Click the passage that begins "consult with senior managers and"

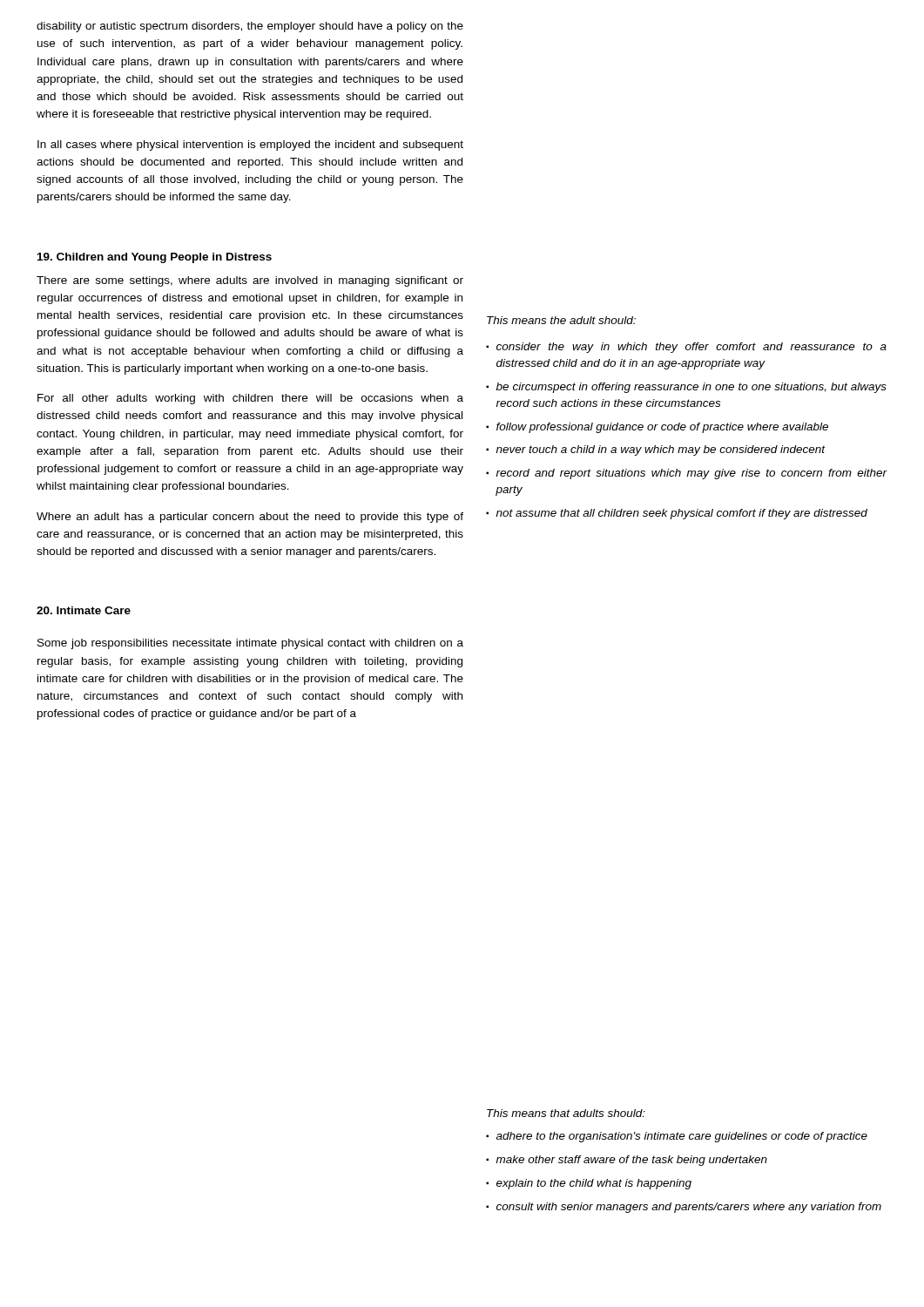pyautogui.click(x=686, y=1207)
